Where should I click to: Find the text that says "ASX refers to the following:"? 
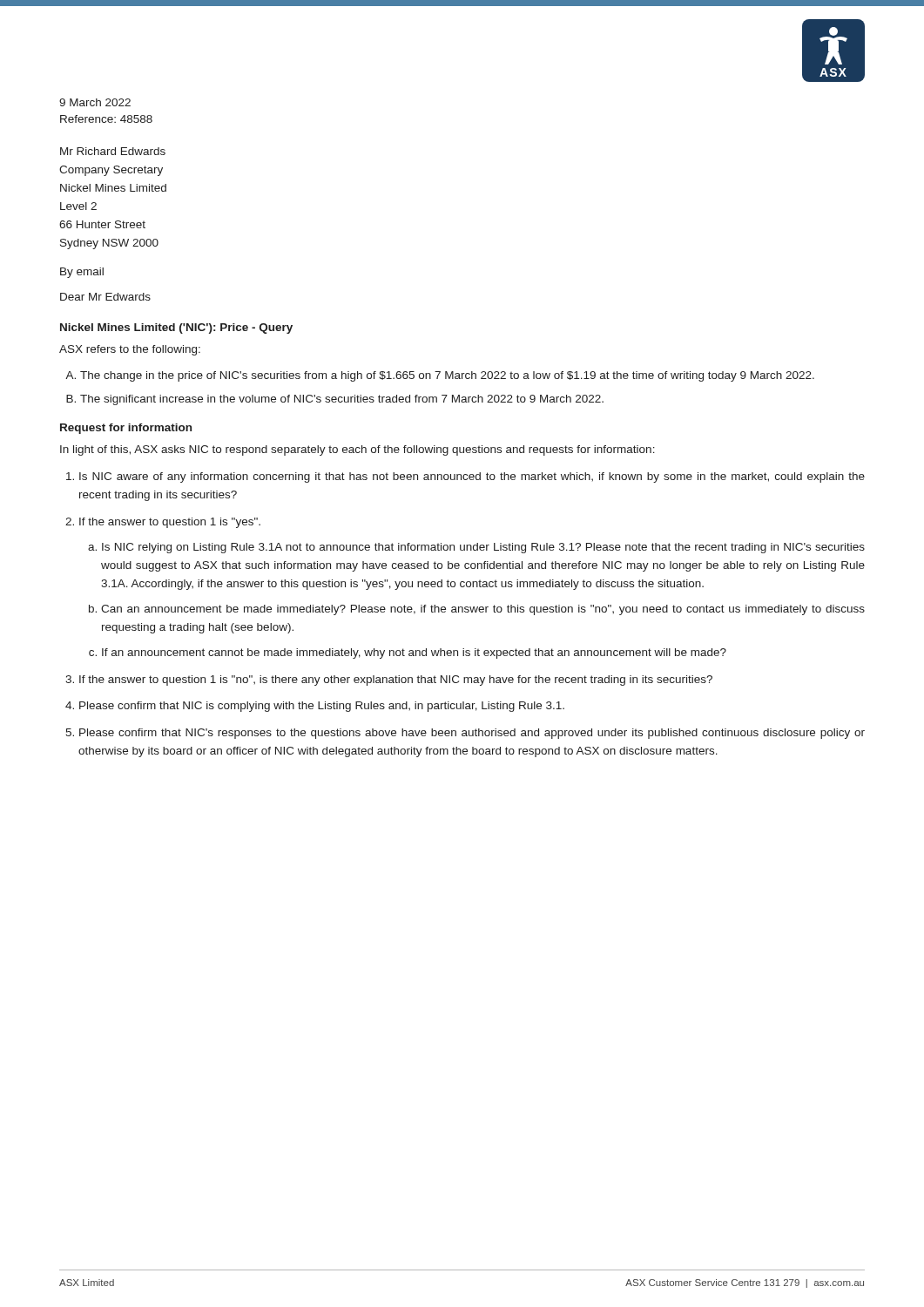click(130, 349)
